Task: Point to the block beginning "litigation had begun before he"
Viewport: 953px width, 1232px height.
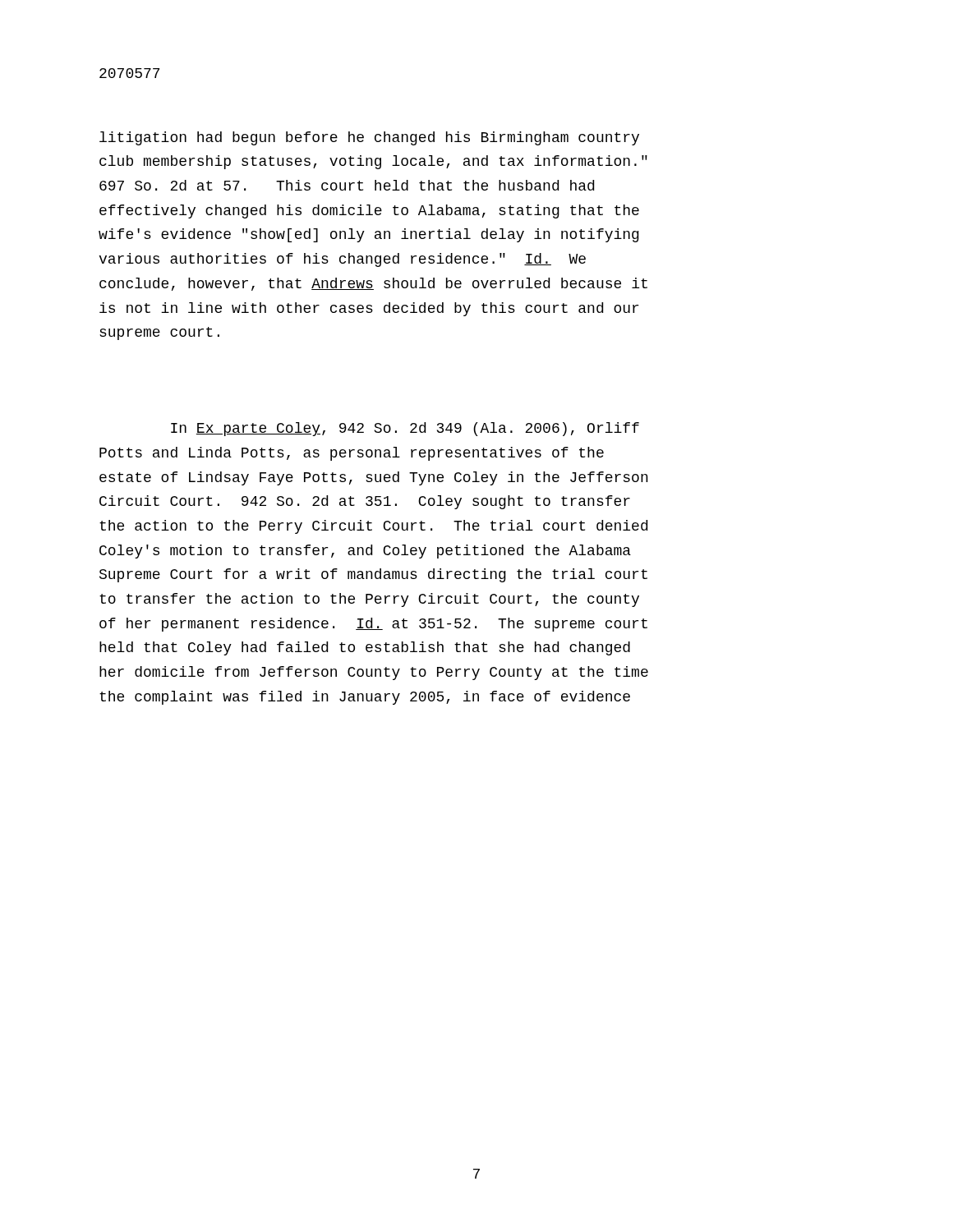Action: [x=374, y=247]
